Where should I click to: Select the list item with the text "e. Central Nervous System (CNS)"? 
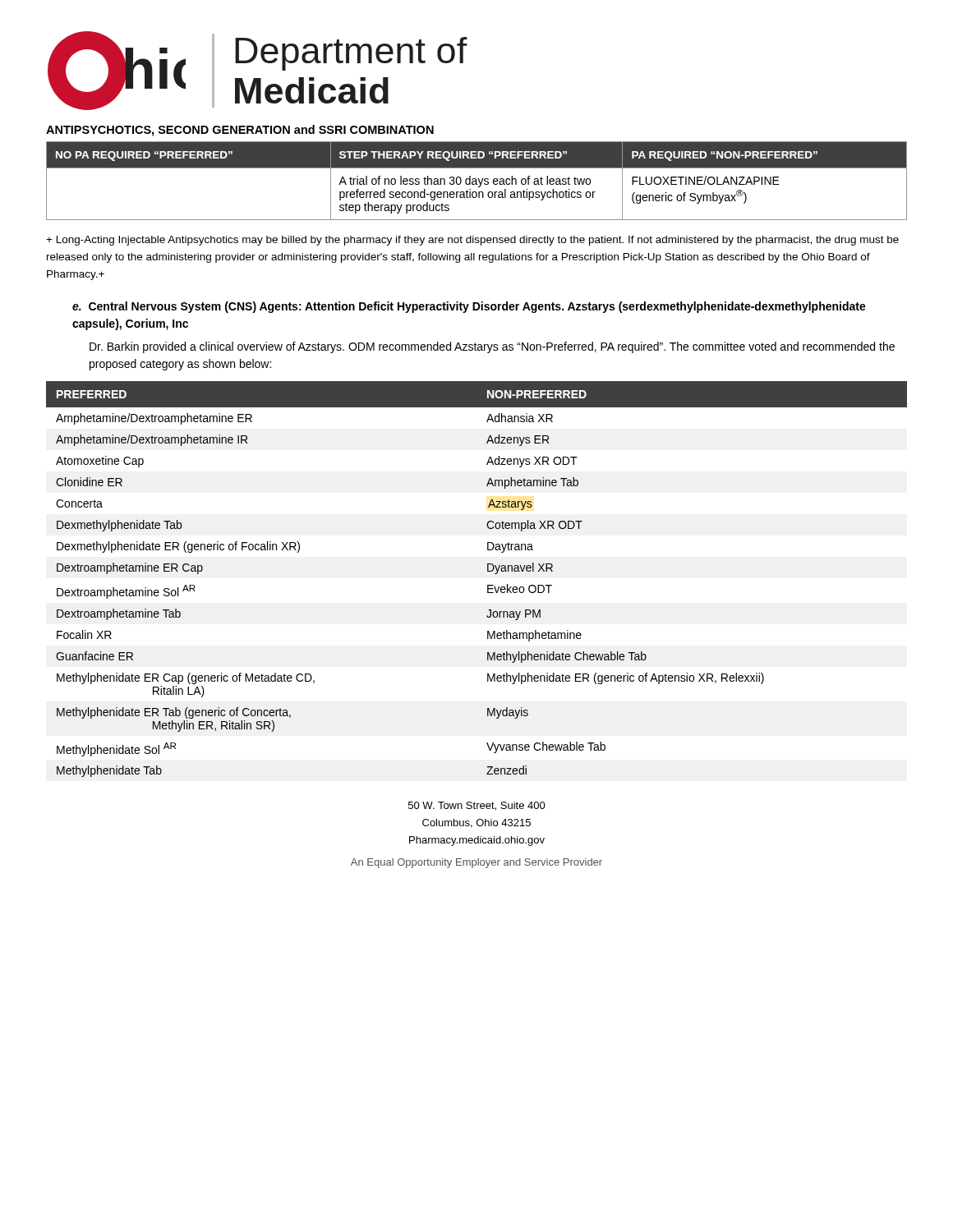[490, 335]
